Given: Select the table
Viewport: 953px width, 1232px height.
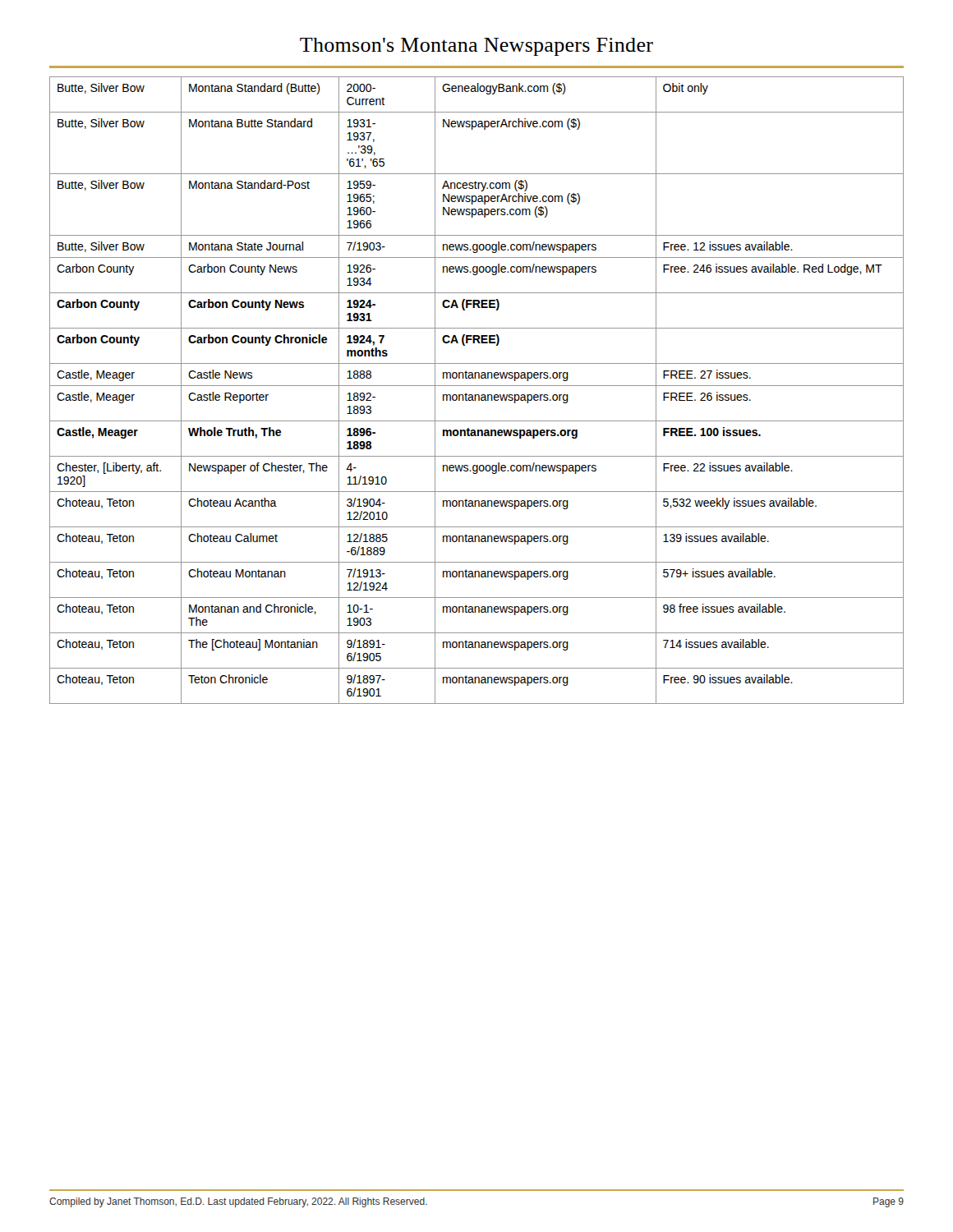Looking at the screenshot, I should (x=476, y=390).
